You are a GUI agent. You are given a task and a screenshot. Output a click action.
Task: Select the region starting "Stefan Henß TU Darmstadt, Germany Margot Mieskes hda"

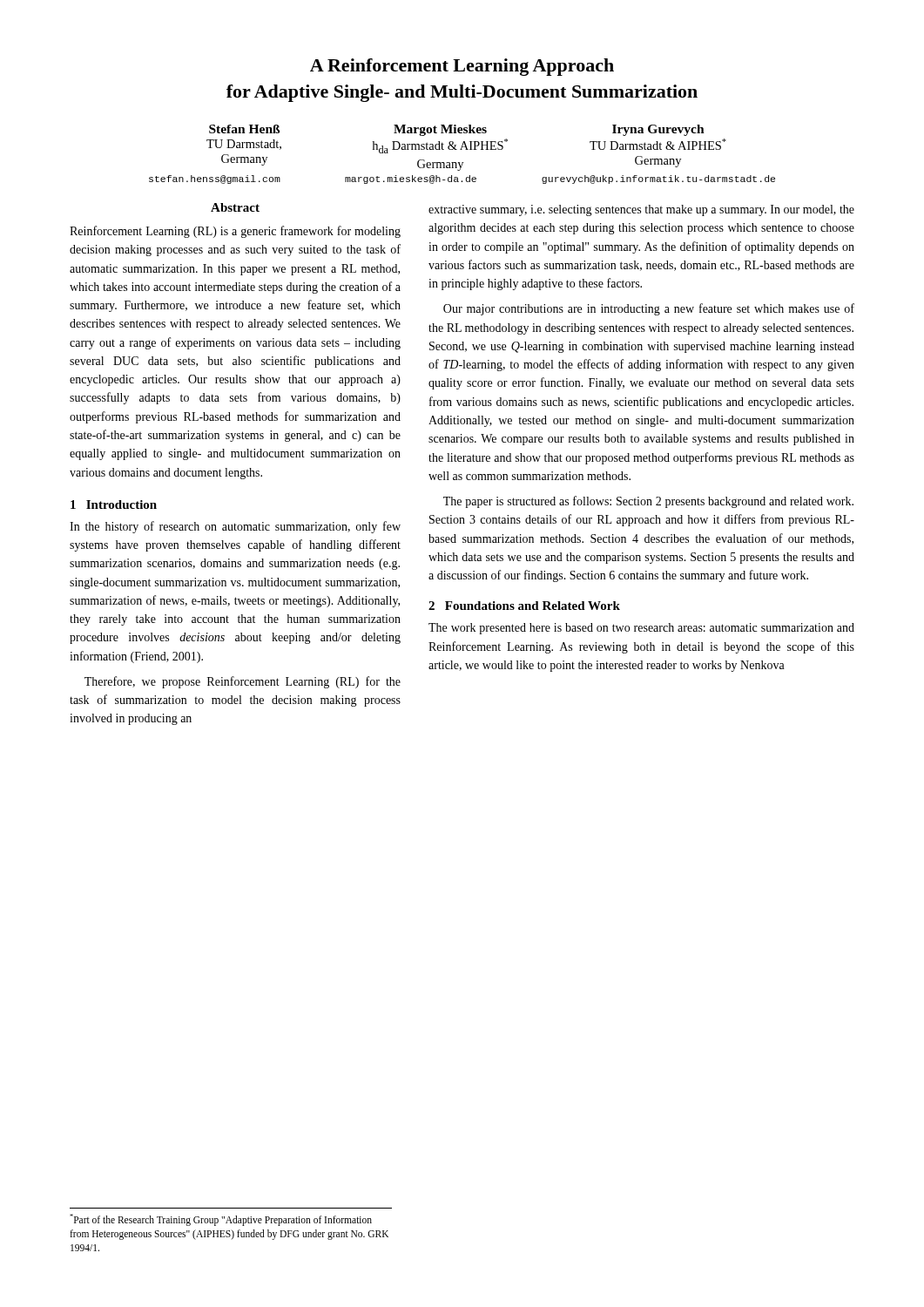tap(462, 147)
